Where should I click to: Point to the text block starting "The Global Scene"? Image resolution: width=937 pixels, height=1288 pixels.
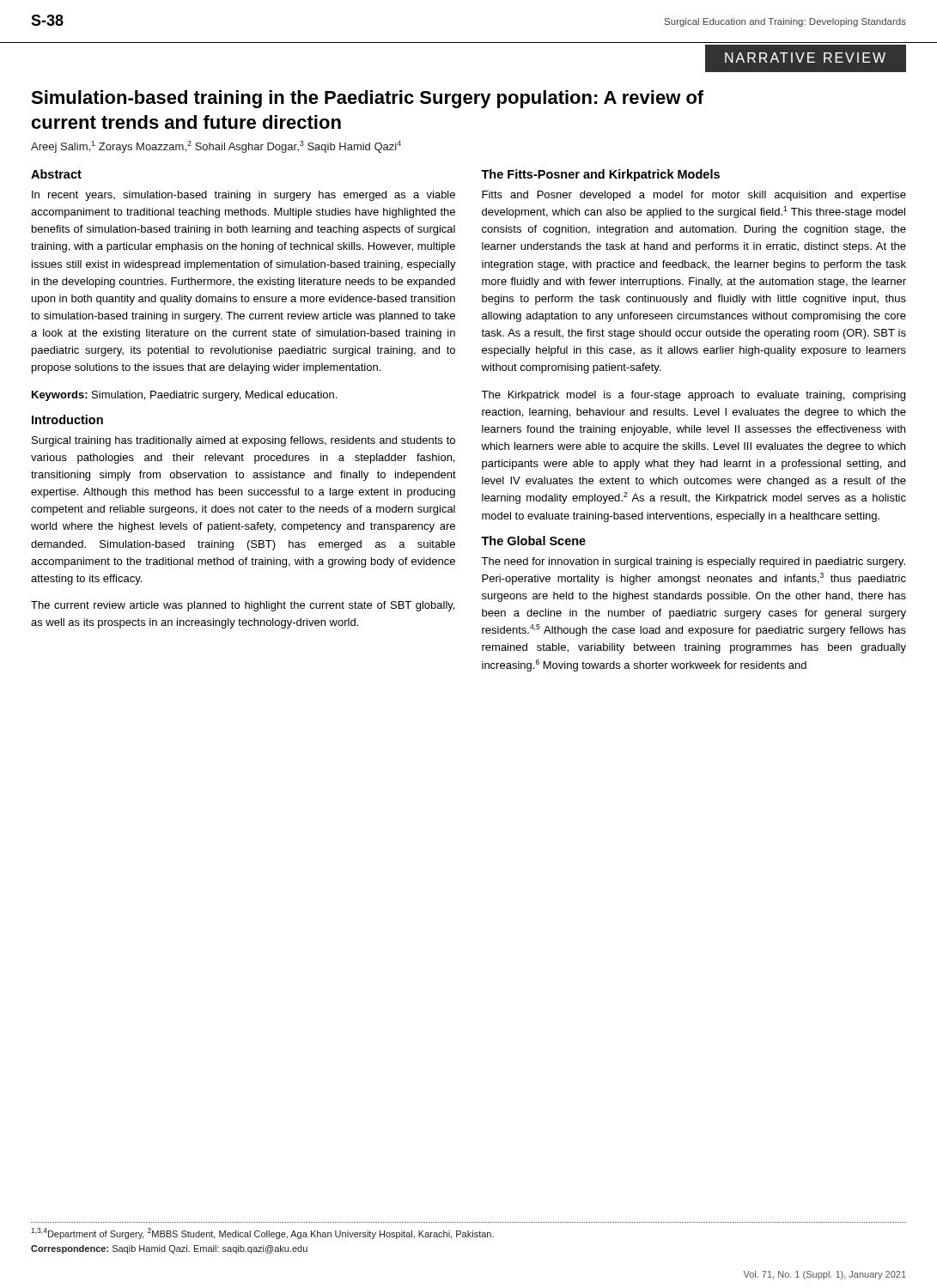tap(534, 541)
